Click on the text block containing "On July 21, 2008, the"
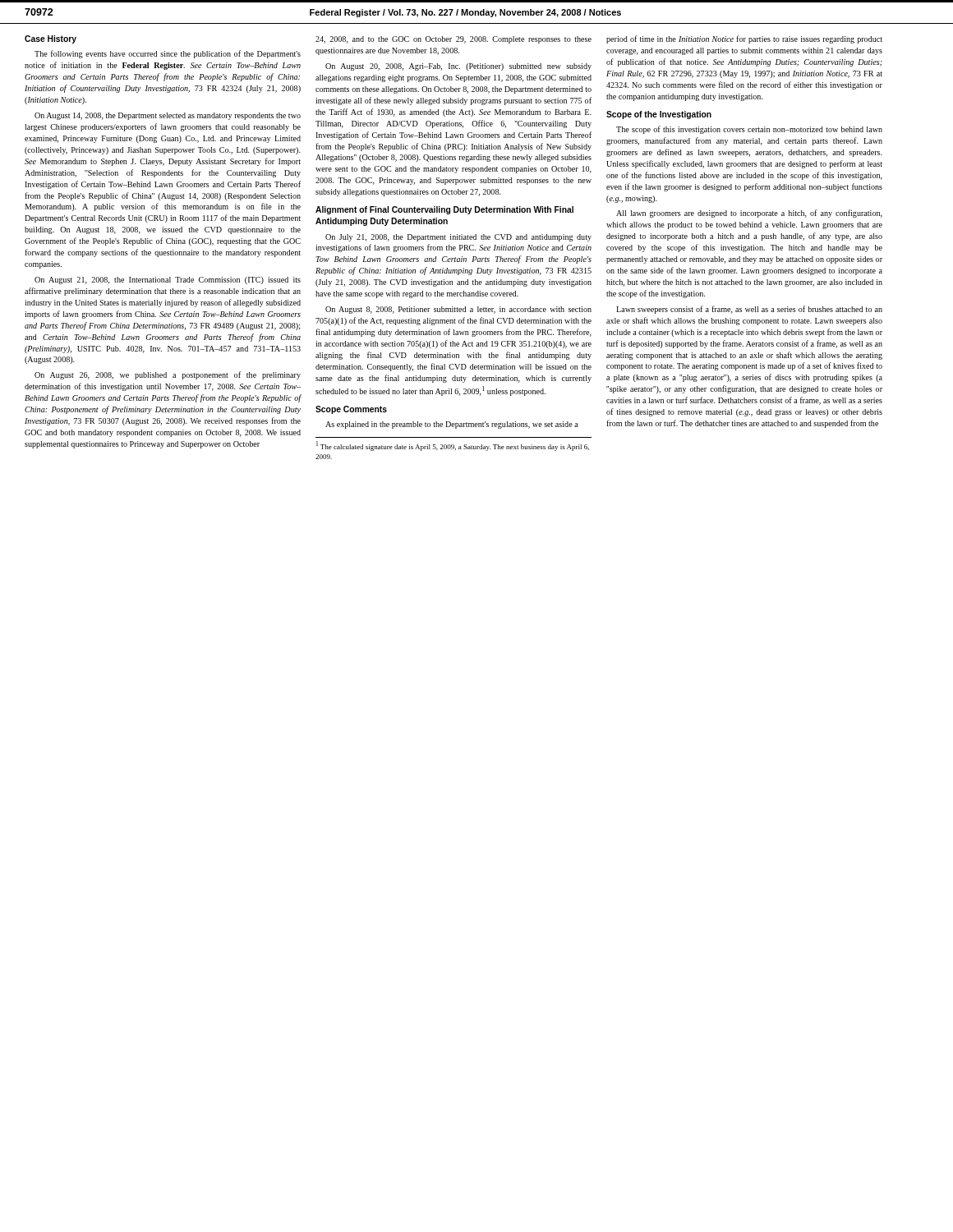This screenshot has height=1232, width=953. tap(453, 314)
